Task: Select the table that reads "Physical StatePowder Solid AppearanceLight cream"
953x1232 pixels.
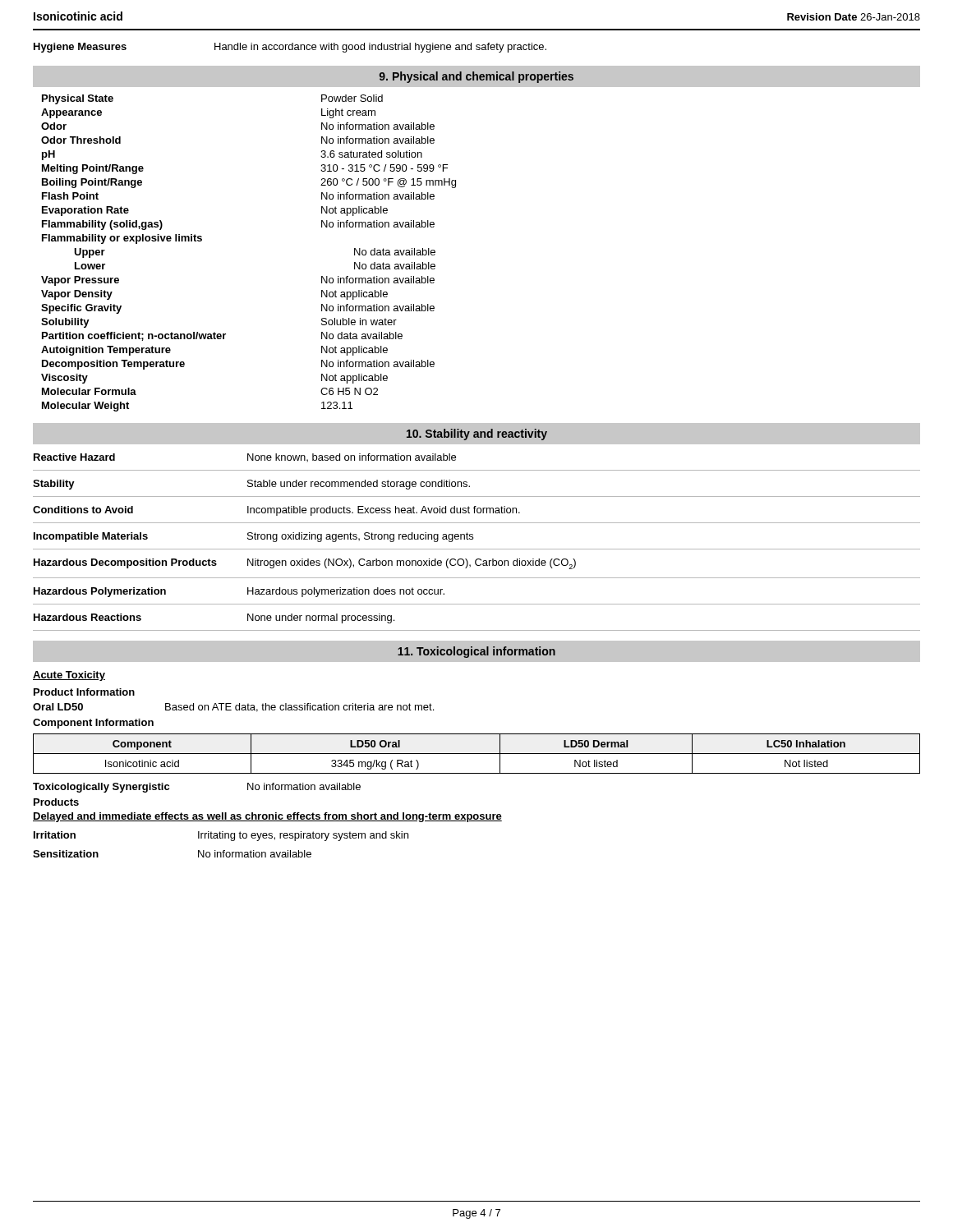Action: [x=476, y=252]
